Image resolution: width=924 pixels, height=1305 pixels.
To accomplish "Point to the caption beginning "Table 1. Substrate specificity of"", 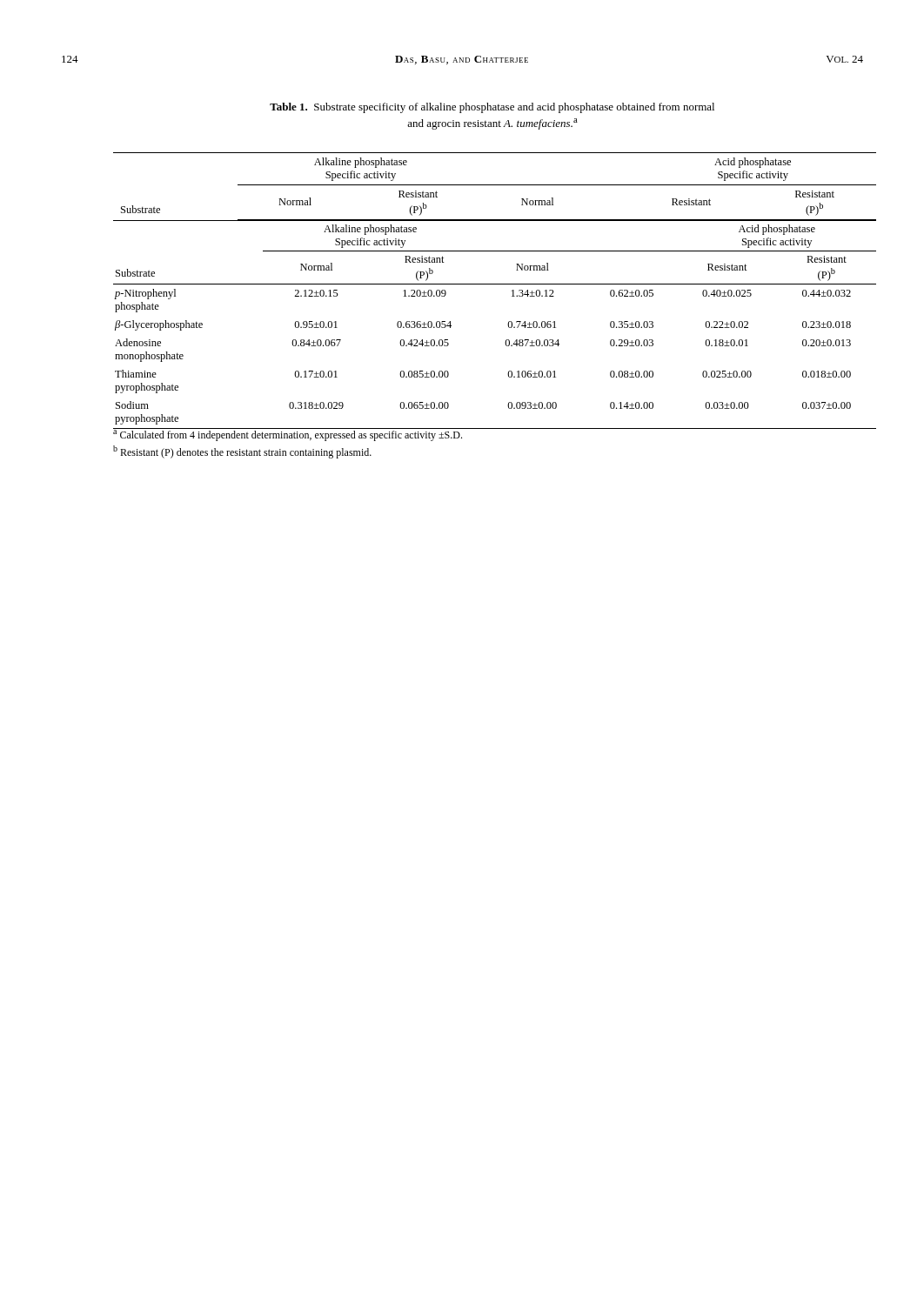I will pos(492,115).
